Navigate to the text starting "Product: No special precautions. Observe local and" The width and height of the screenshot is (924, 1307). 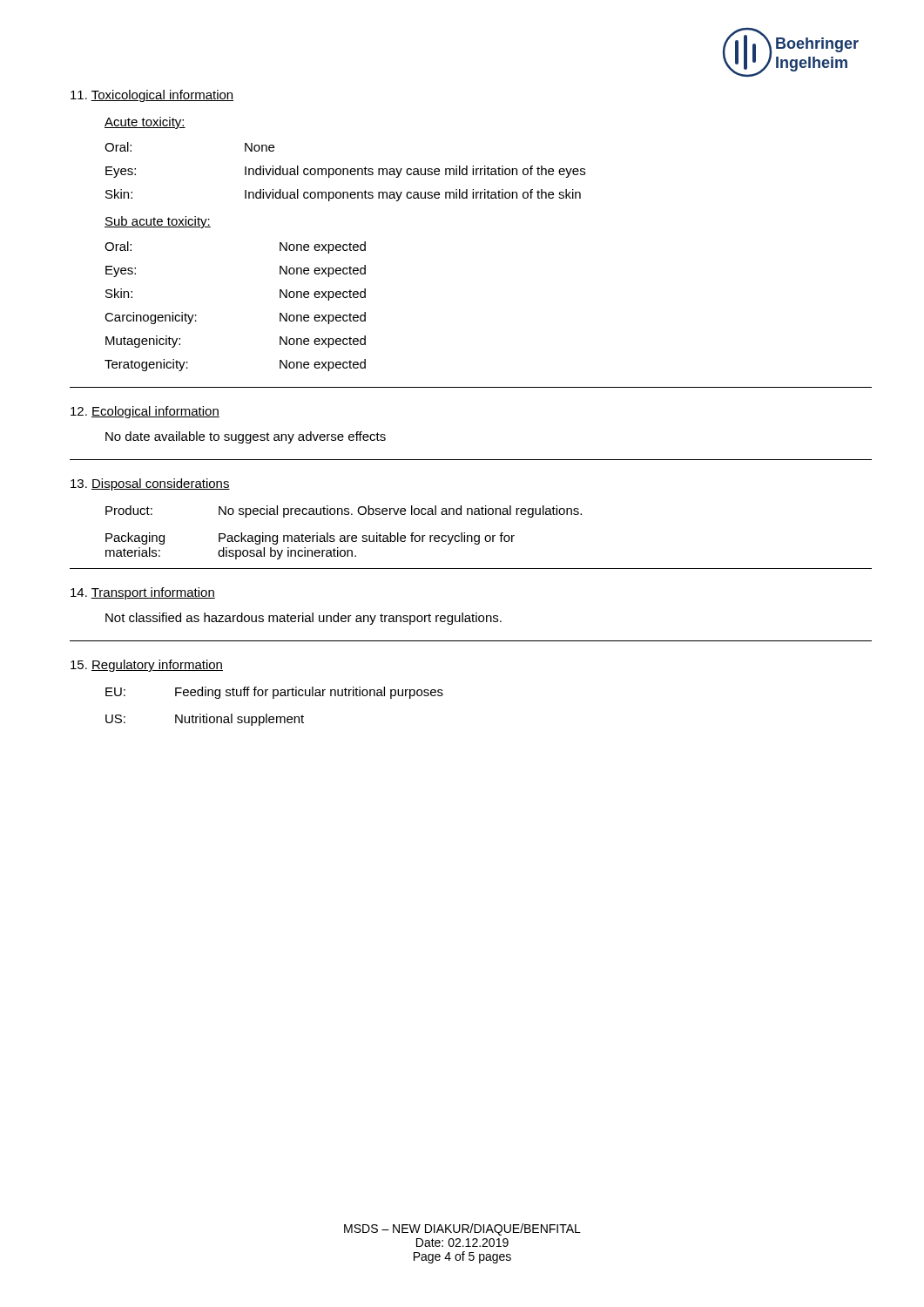488,510
